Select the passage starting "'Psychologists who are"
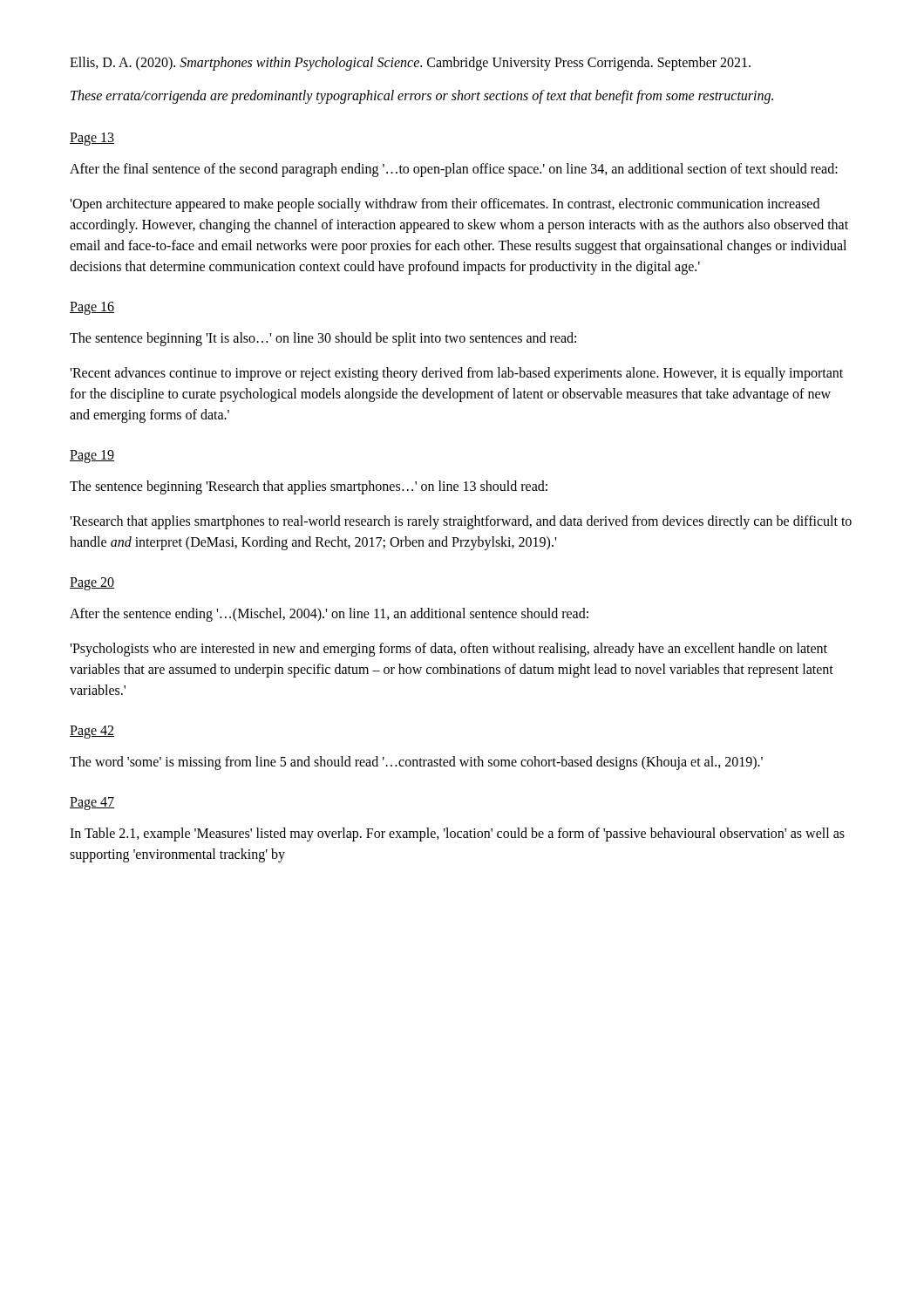Image resolution: width=924 pixels, height=1308 pixels. pyautogui.click(x=451, y=669)
